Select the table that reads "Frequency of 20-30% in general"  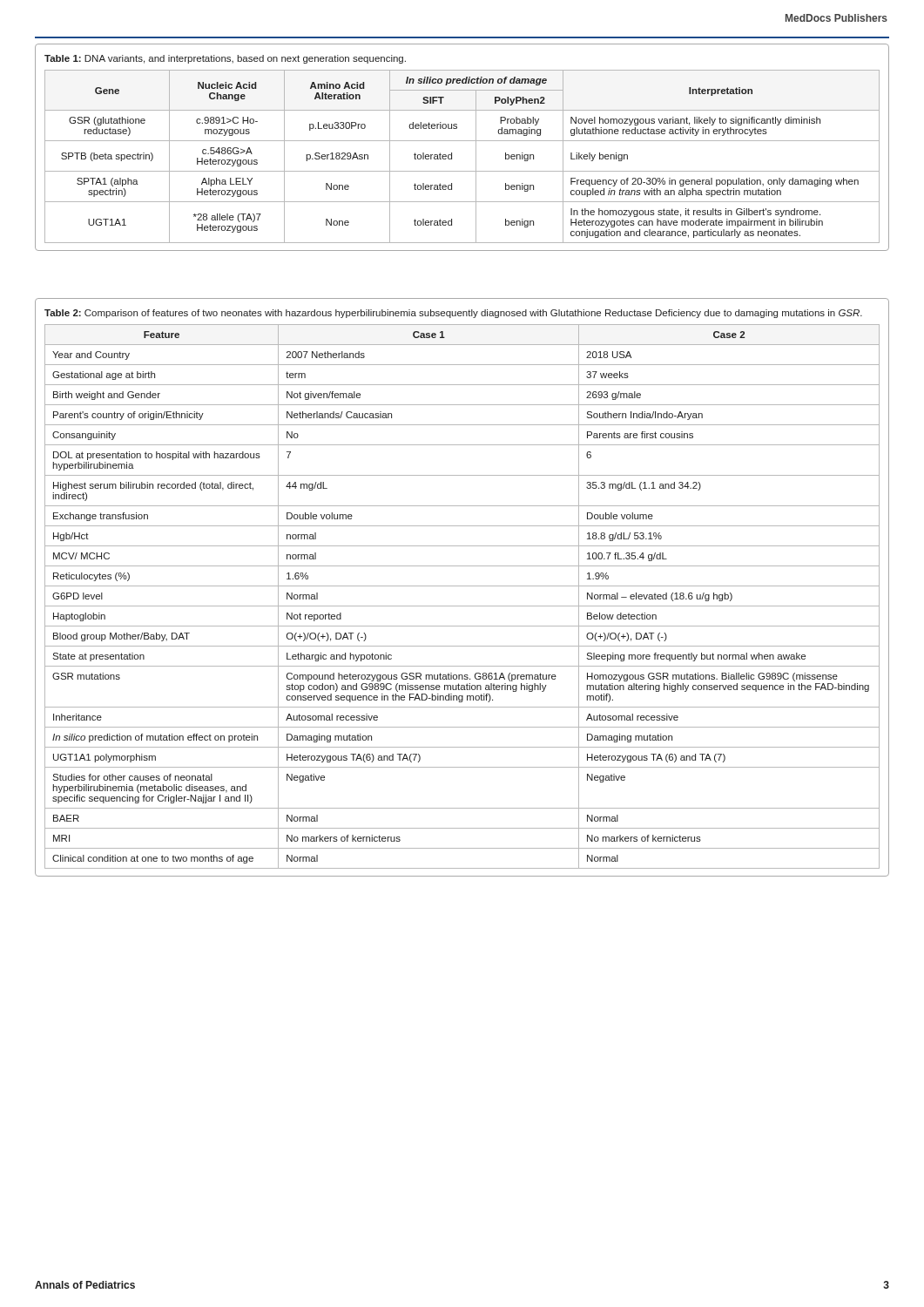[x=462, y=156]
